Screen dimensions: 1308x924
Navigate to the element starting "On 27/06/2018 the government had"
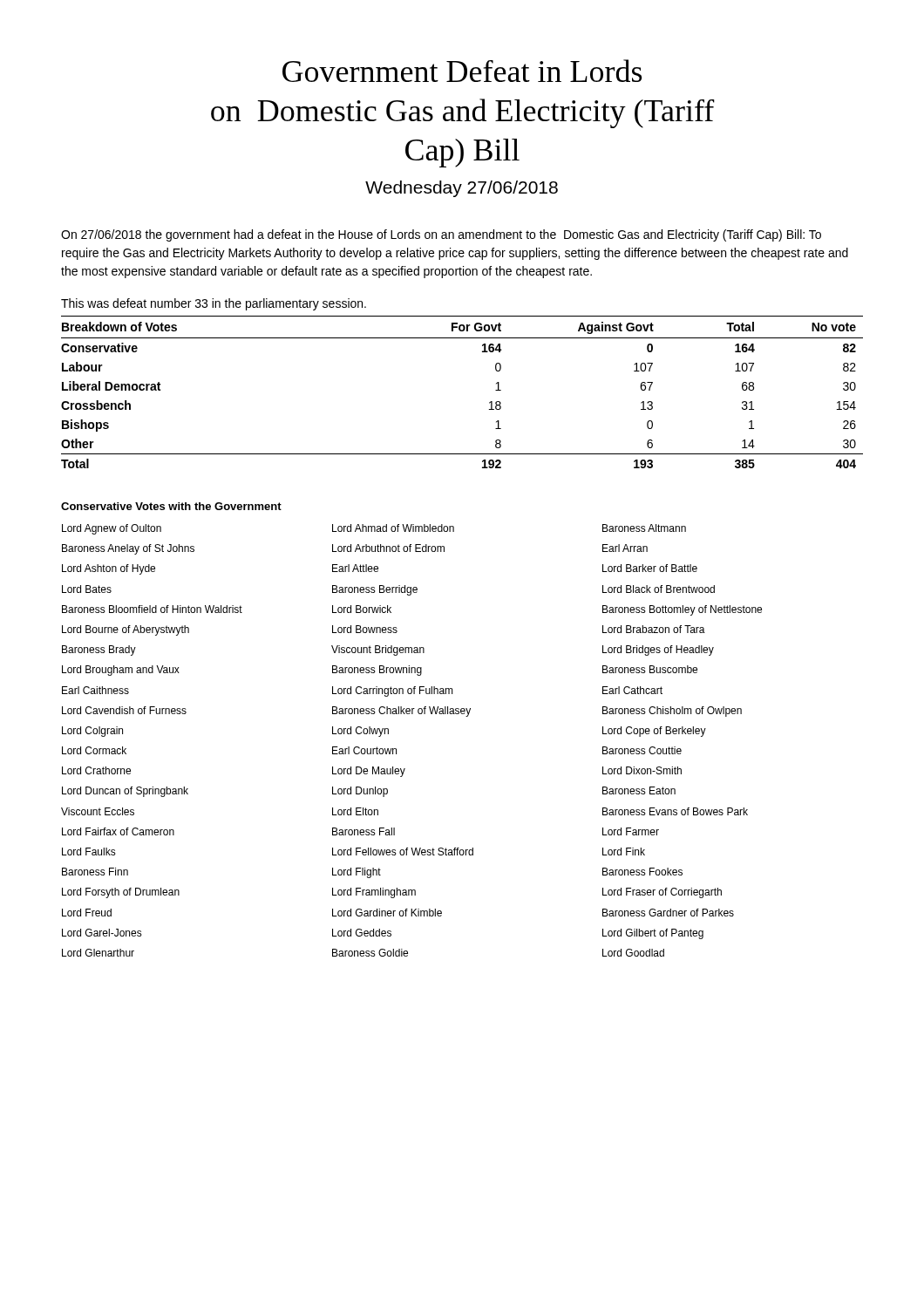pyautogui.click(x=455, y=253)
